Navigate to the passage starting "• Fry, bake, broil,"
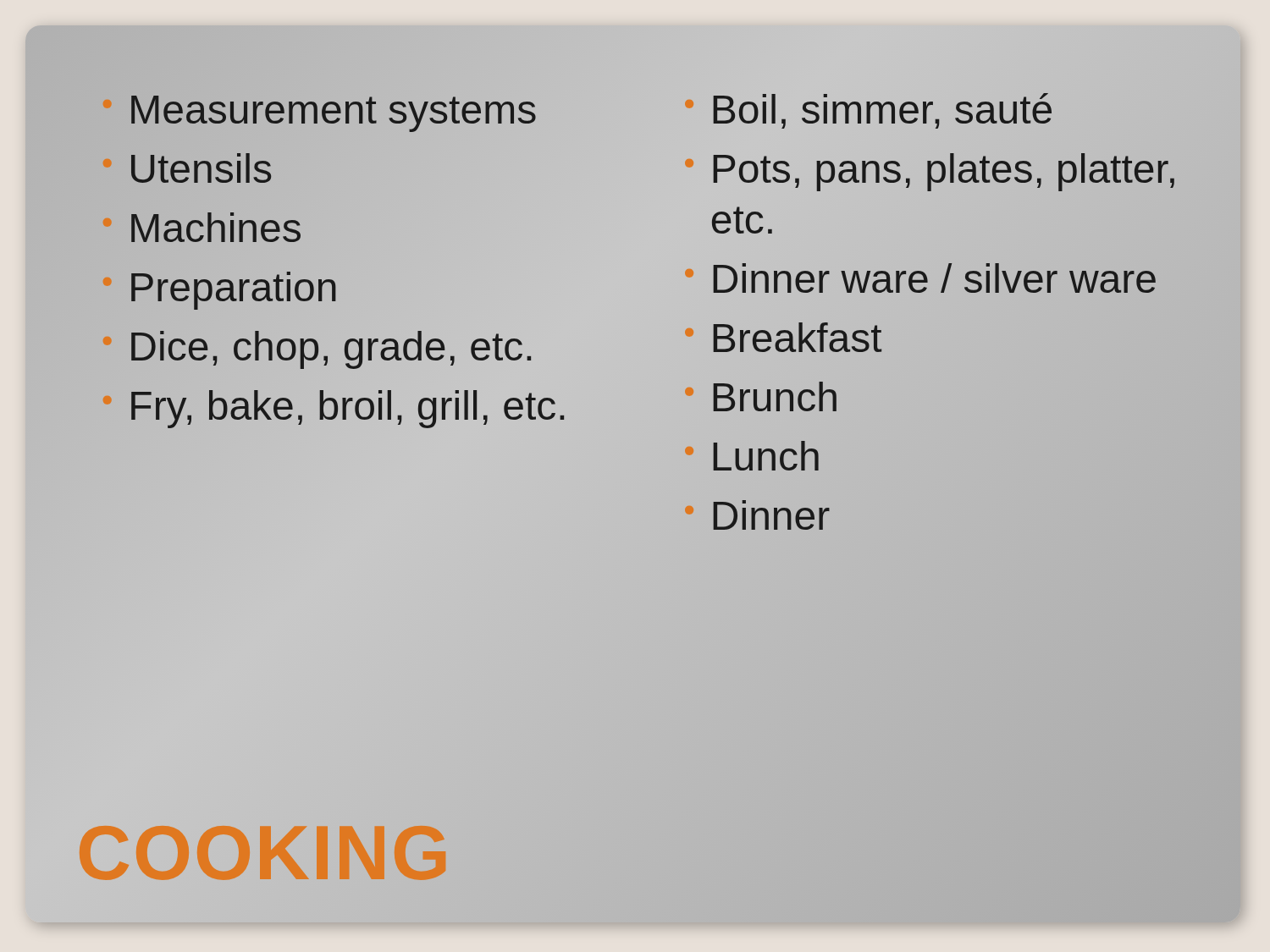 pos(335,406)
